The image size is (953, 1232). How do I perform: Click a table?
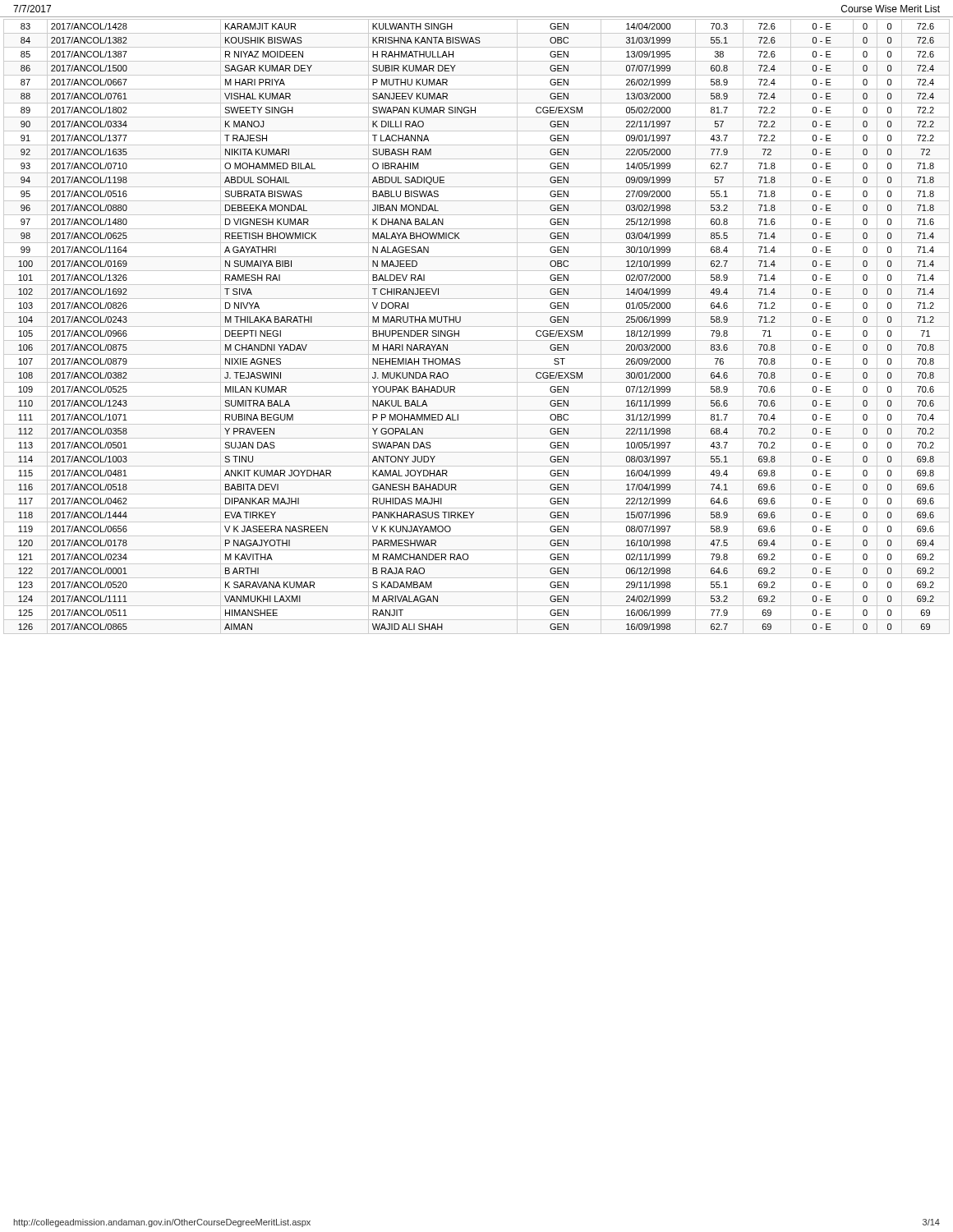(476, 326)
